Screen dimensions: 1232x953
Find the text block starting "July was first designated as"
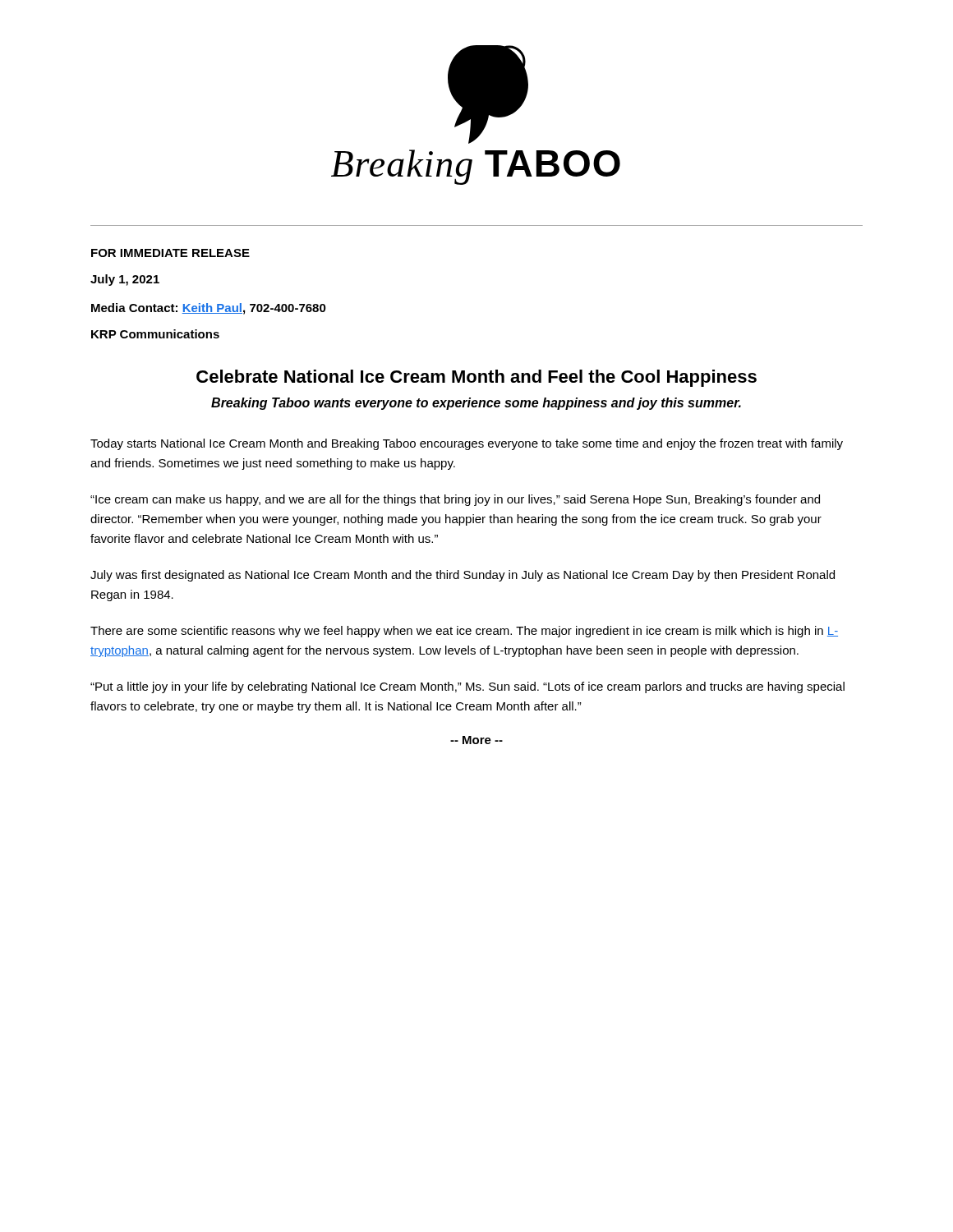pyautogui.click(x=463, y=584)
